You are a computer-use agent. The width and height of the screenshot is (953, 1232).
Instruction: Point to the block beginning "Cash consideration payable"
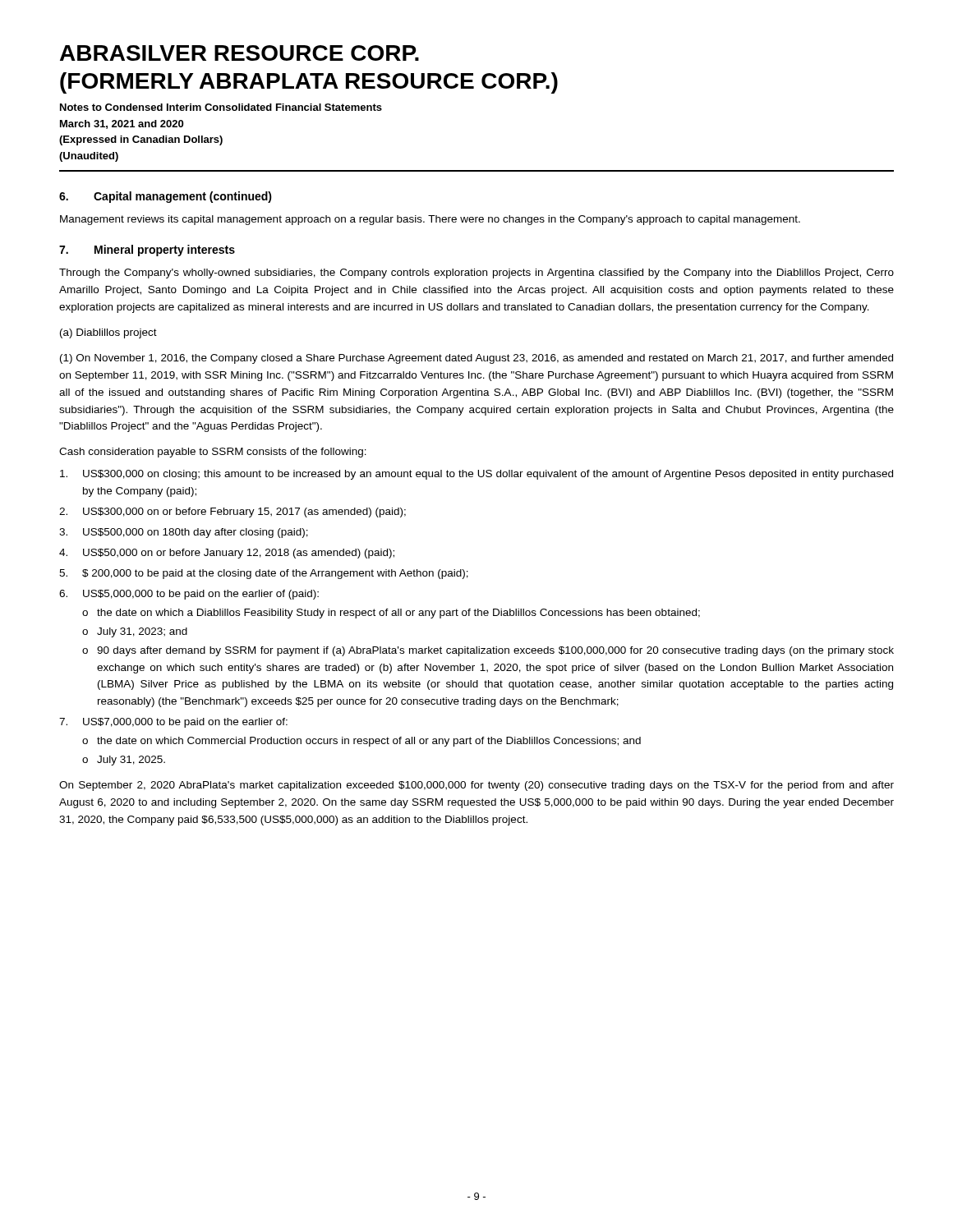213,452
